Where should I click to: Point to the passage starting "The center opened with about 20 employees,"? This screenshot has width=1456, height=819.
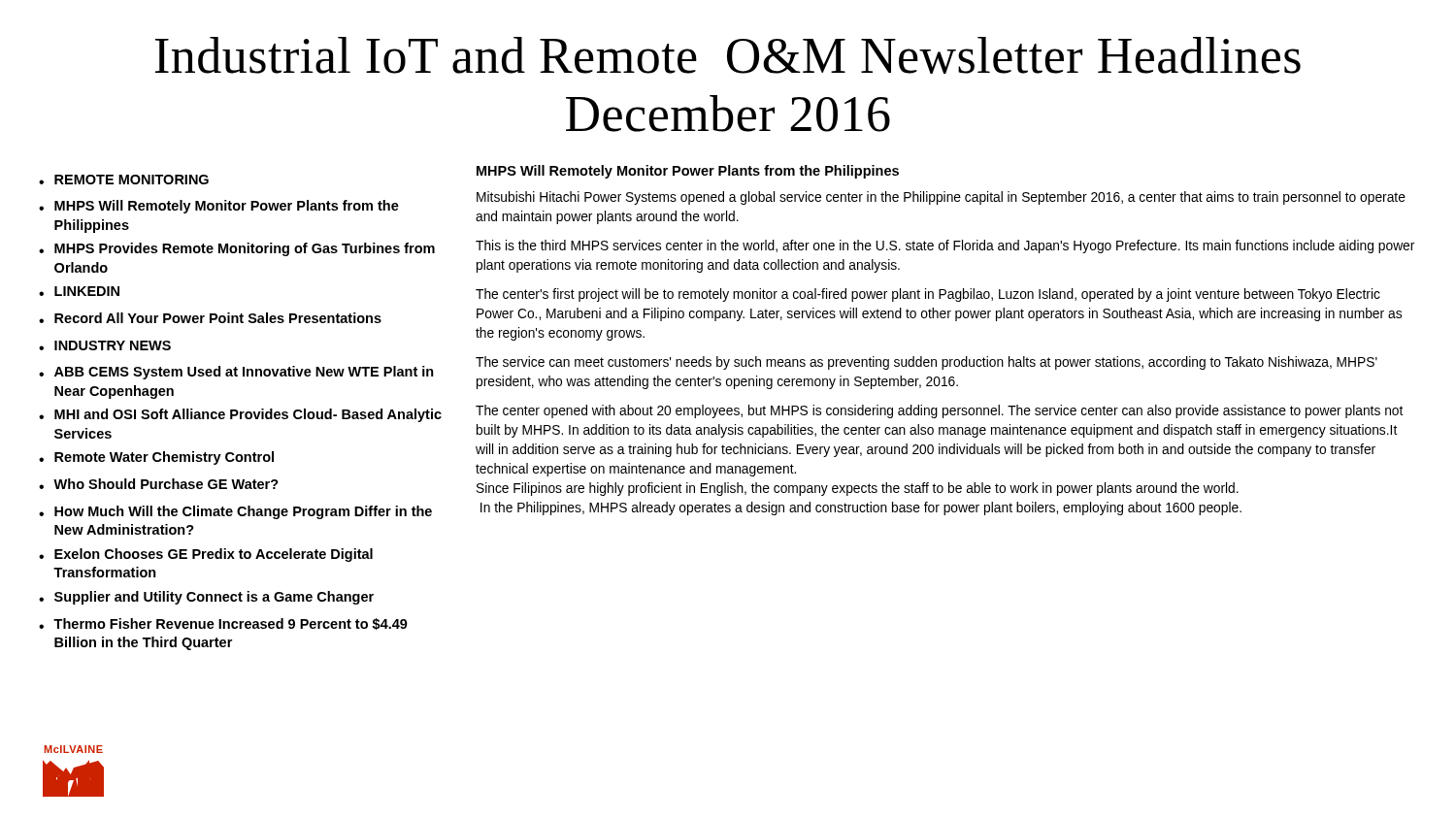(x=939, y=459)
